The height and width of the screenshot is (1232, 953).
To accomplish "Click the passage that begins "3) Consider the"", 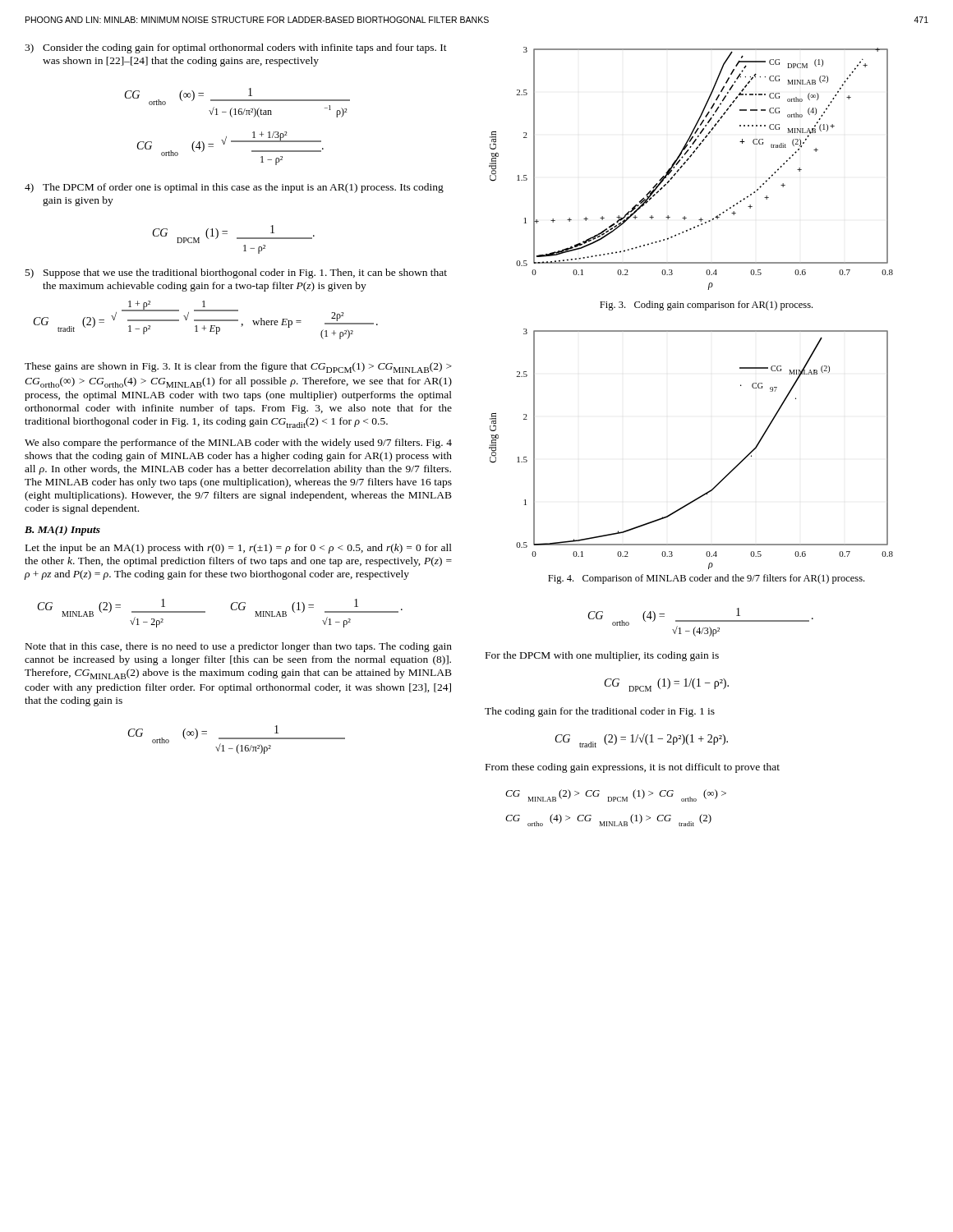I will coord(238,54).
